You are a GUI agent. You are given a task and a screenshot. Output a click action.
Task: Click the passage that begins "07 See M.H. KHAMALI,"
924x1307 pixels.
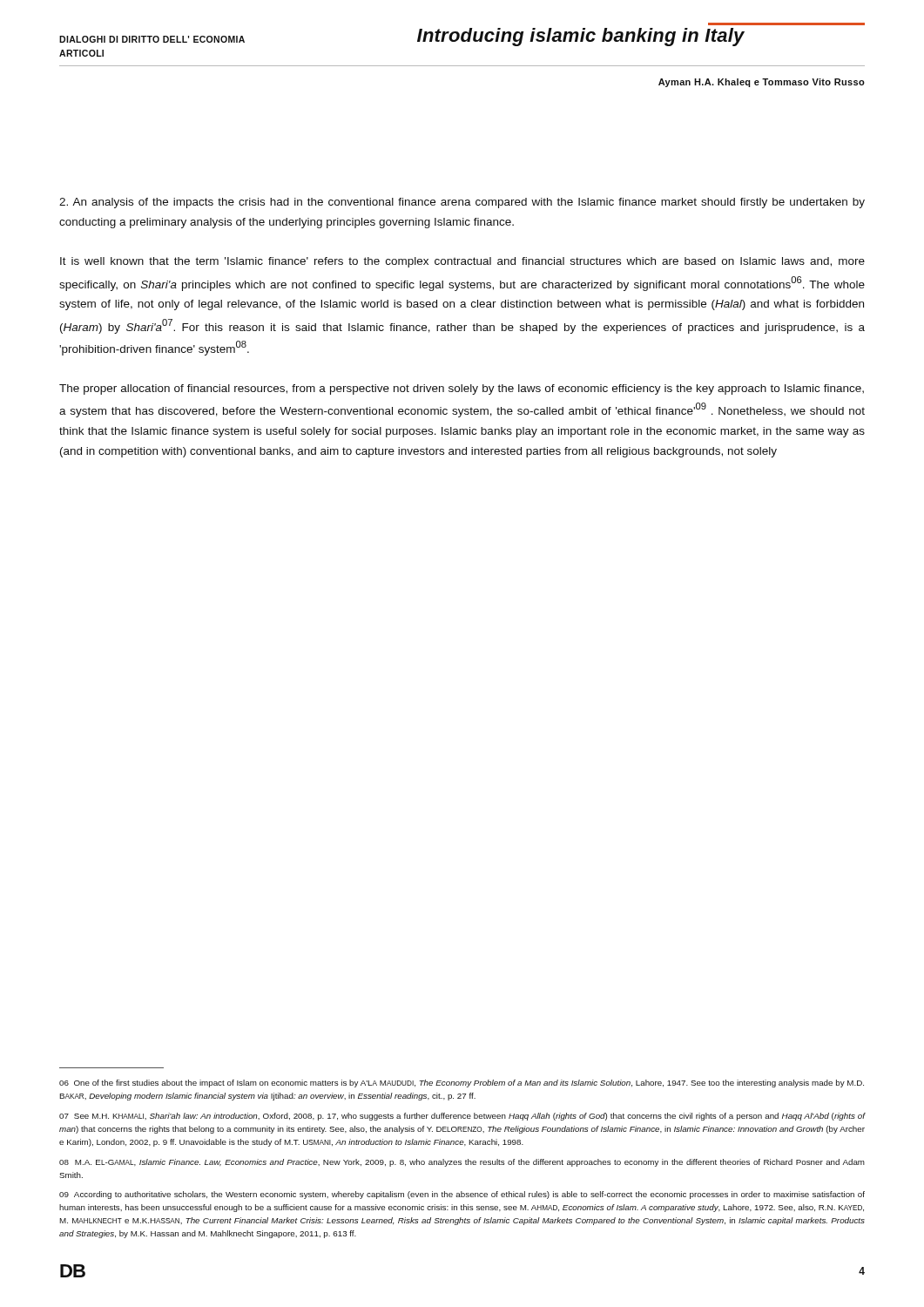tap(462, 1129)
